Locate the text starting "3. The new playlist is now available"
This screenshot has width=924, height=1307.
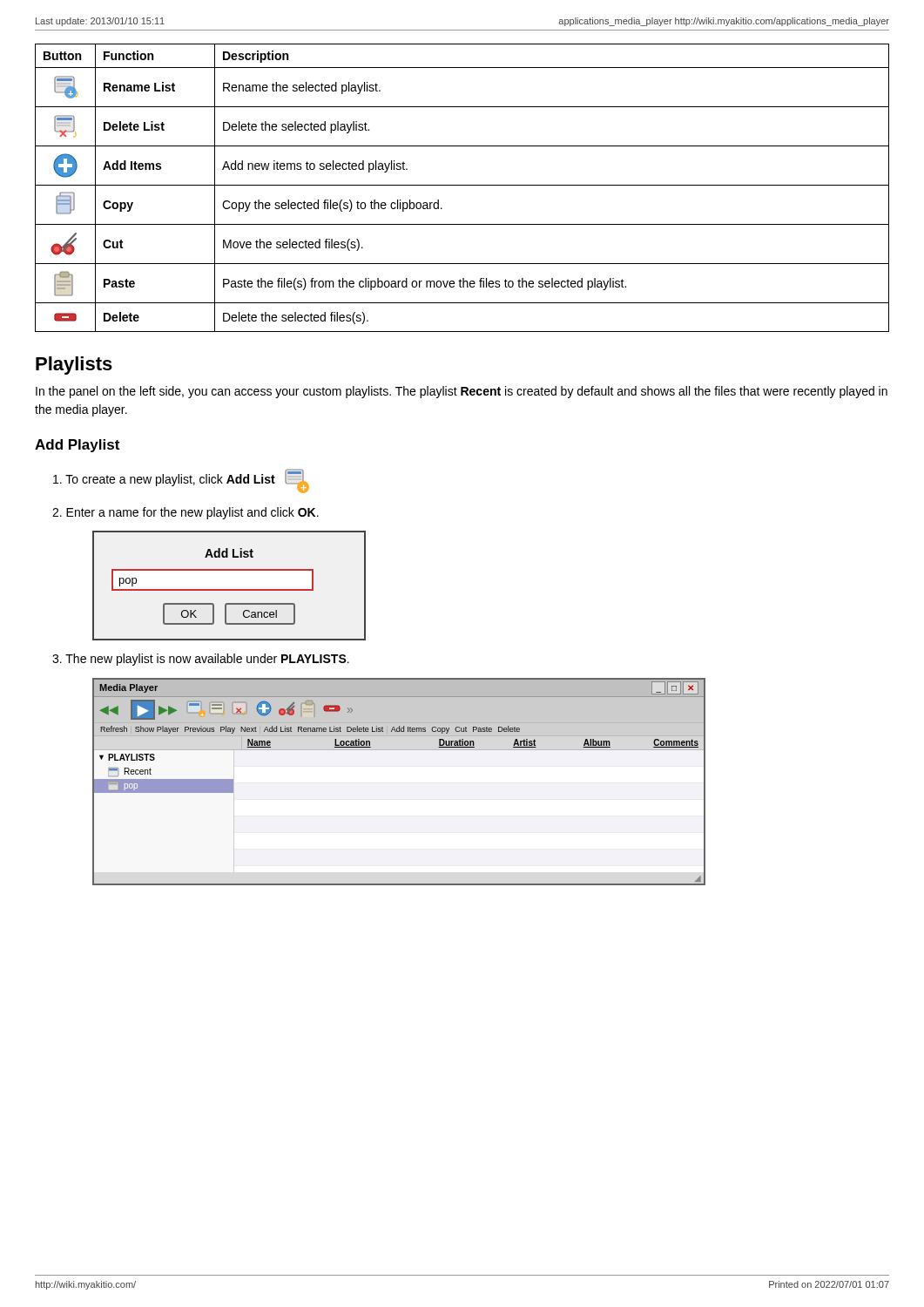(201, 659)
